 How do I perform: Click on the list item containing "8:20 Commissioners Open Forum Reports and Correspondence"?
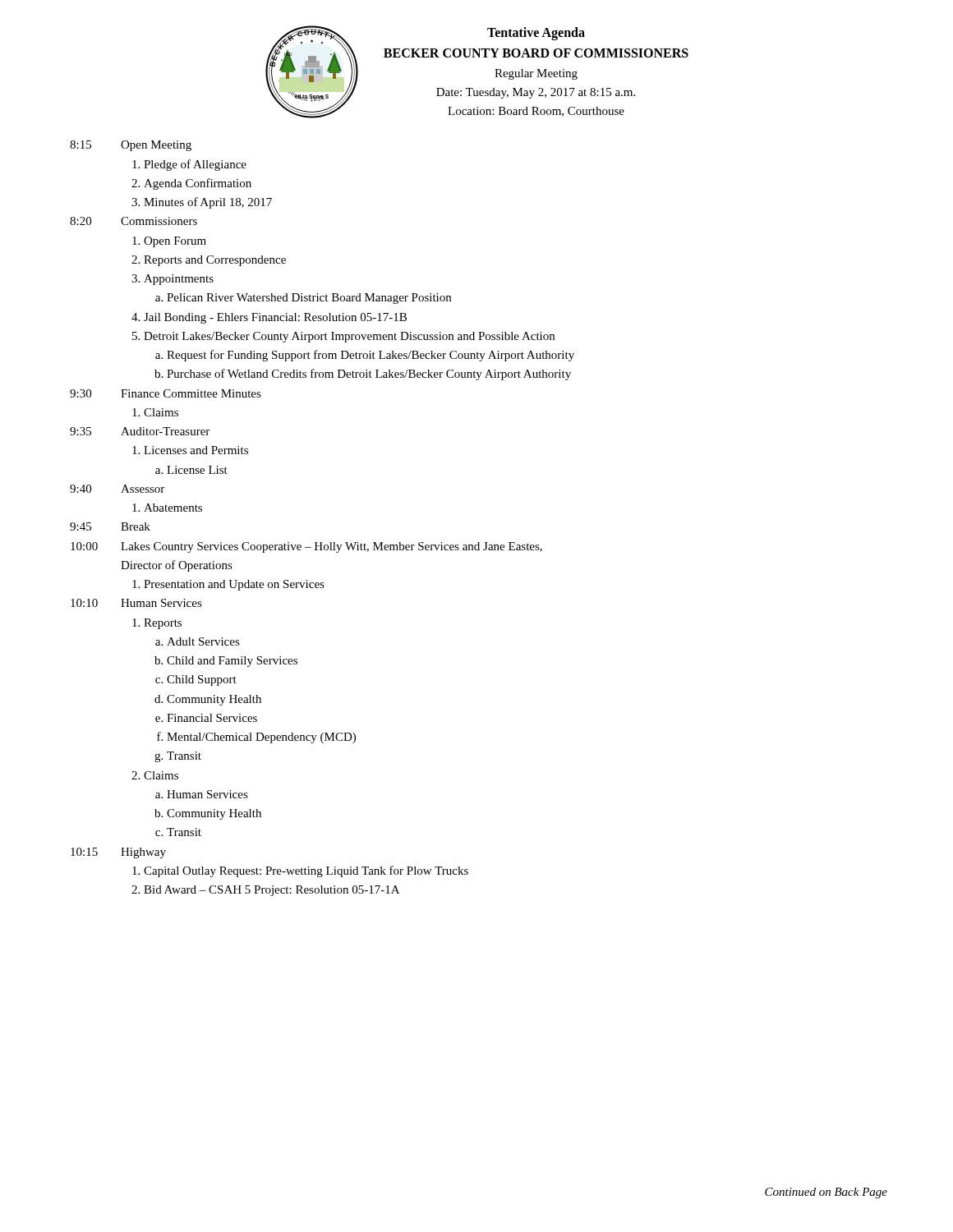134,221
